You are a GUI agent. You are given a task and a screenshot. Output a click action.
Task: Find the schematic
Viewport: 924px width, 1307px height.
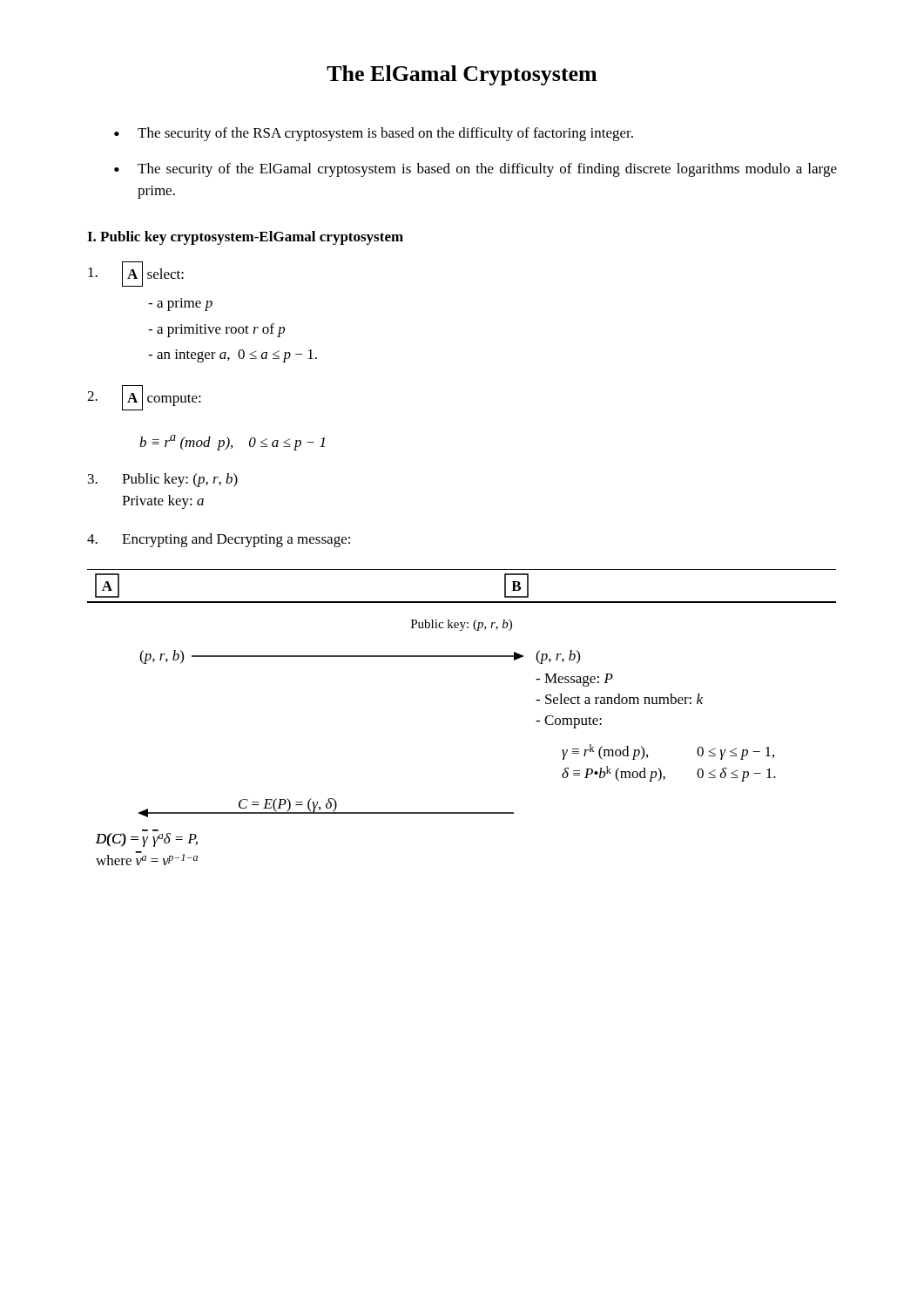tap(462, 719)
